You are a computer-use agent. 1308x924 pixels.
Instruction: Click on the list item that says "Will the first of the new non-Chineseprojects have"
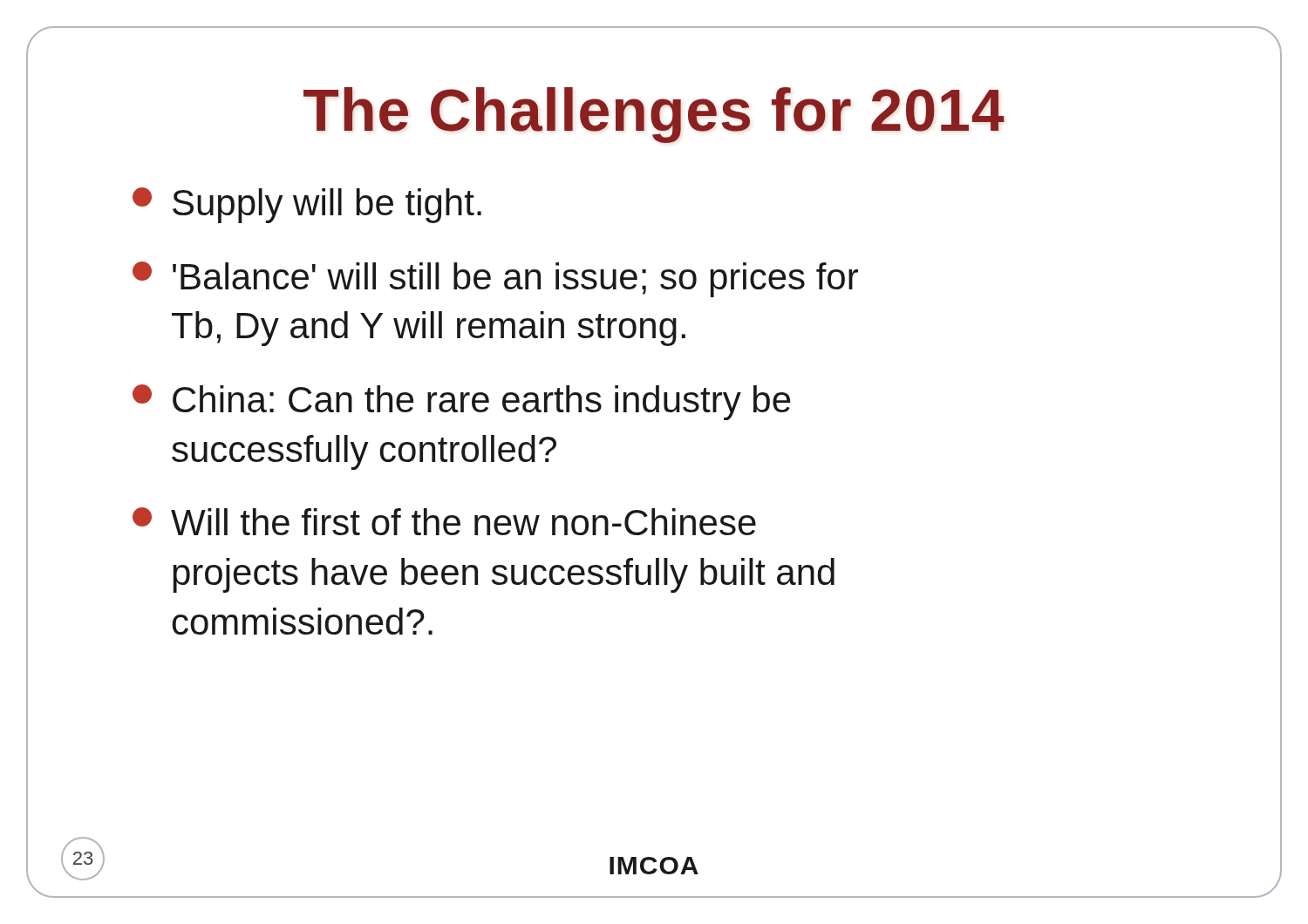coord(485,573)
